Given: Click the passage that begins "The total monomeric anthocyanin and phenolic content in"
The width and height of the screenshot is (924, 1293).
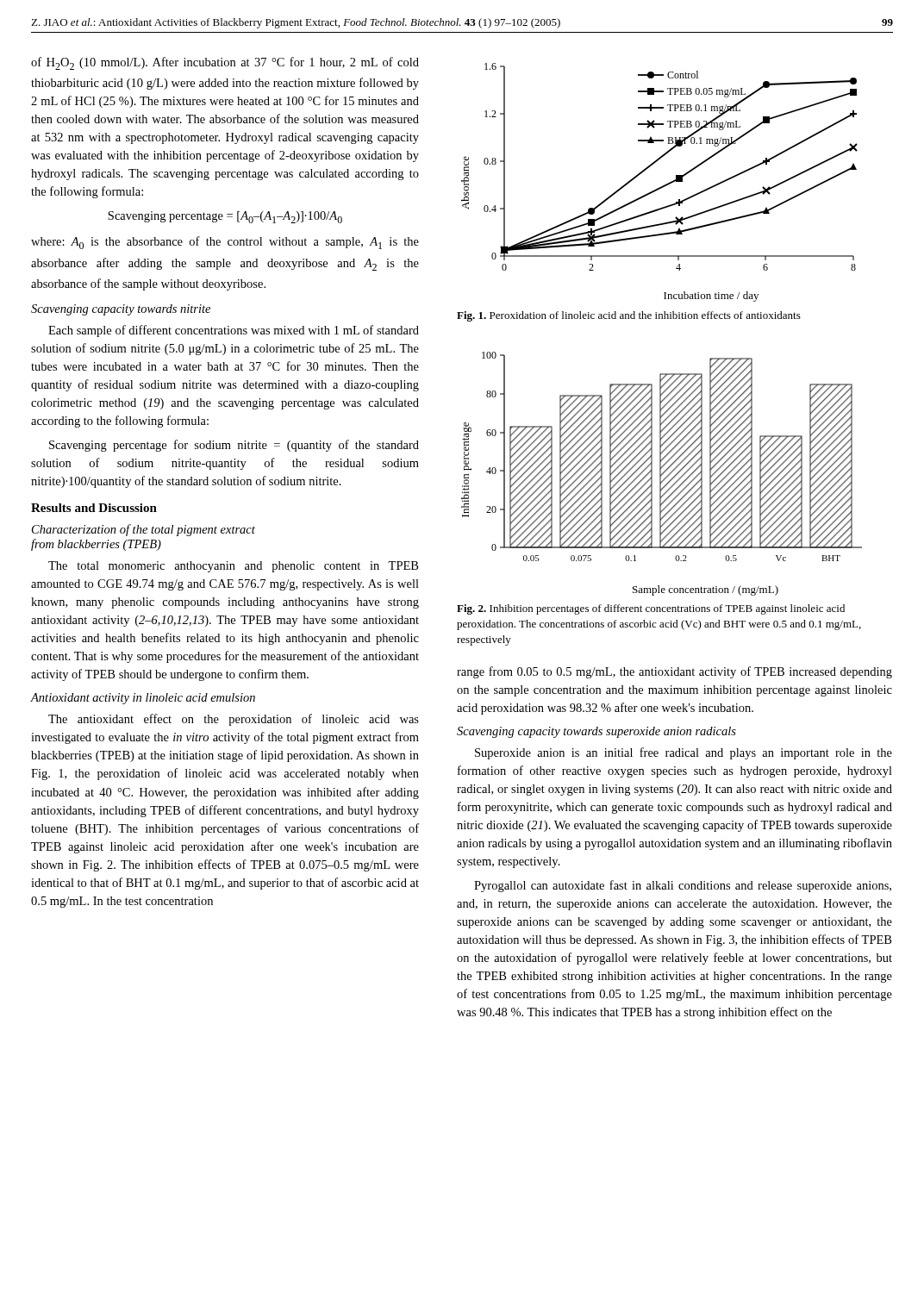Looking at the screenshot, I should coord(225,621).
